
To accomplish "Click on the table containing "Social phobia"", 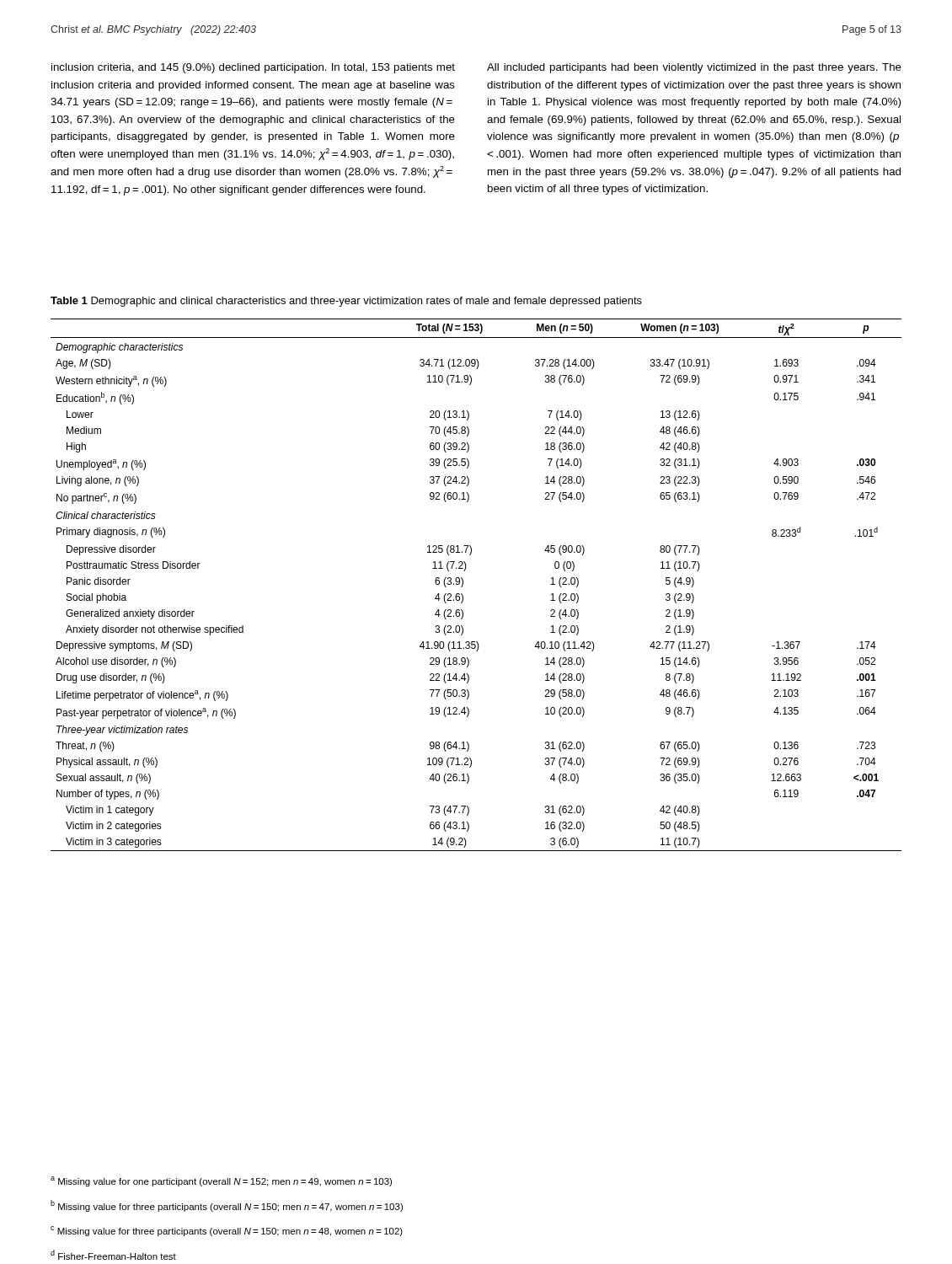I will (x=476, y=585).
